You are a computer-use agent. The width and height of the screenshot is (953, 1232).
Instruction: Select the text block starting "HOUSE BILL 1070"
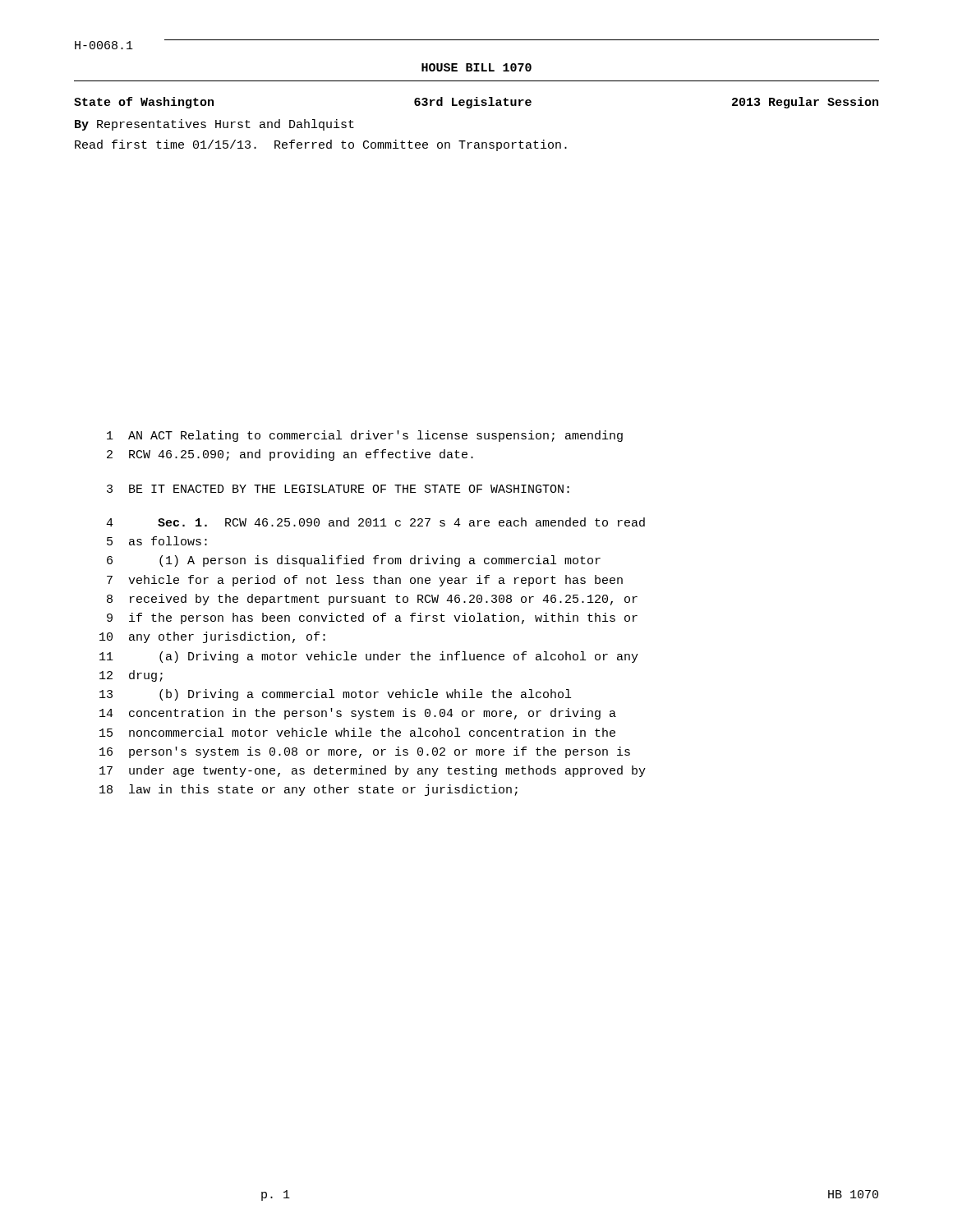pyautogui.click(x=476, y=69)
